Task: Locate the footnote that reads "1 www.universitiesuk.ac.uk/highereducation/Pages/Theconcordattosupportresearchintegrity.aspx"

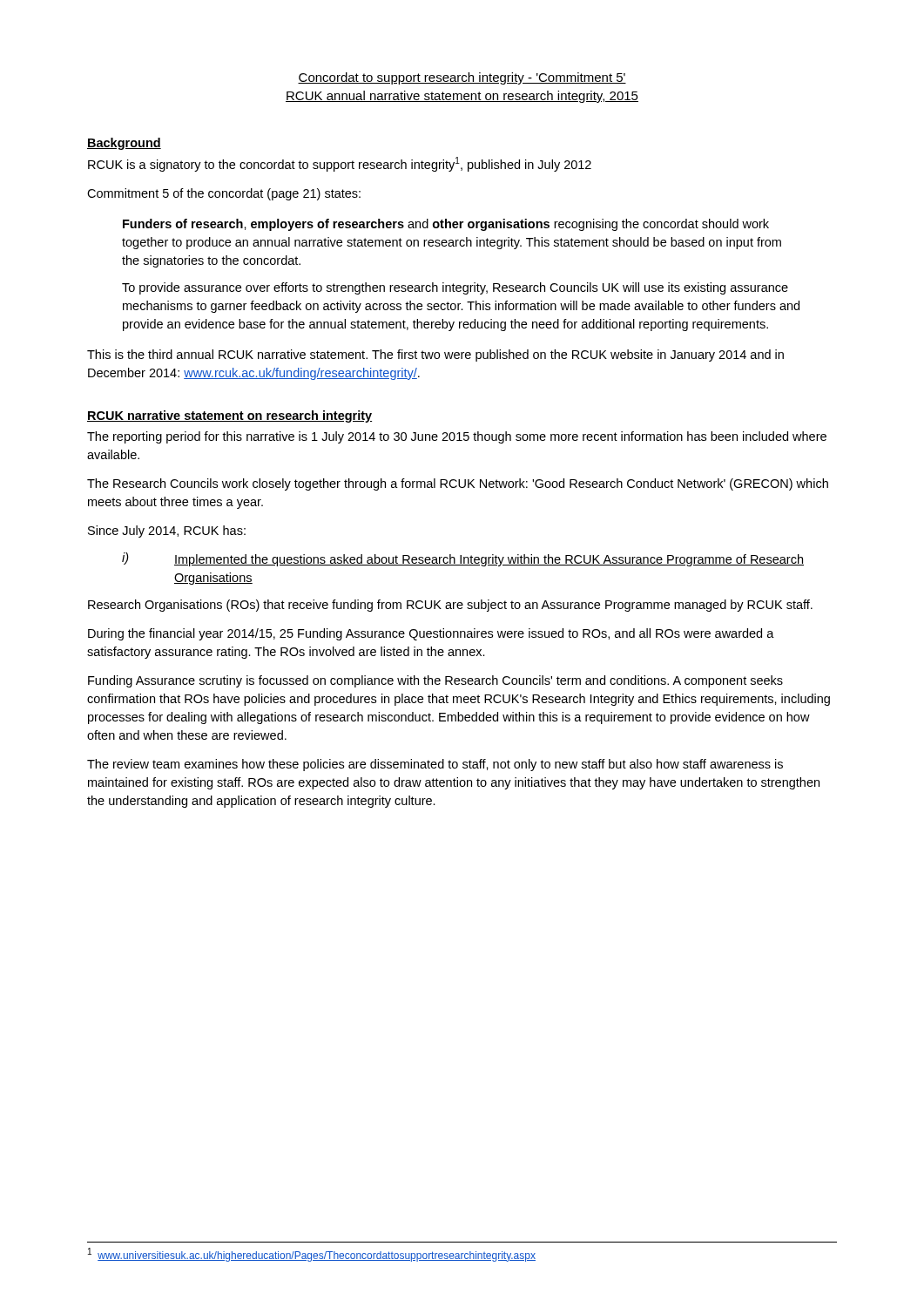Action: (462, 1255)
